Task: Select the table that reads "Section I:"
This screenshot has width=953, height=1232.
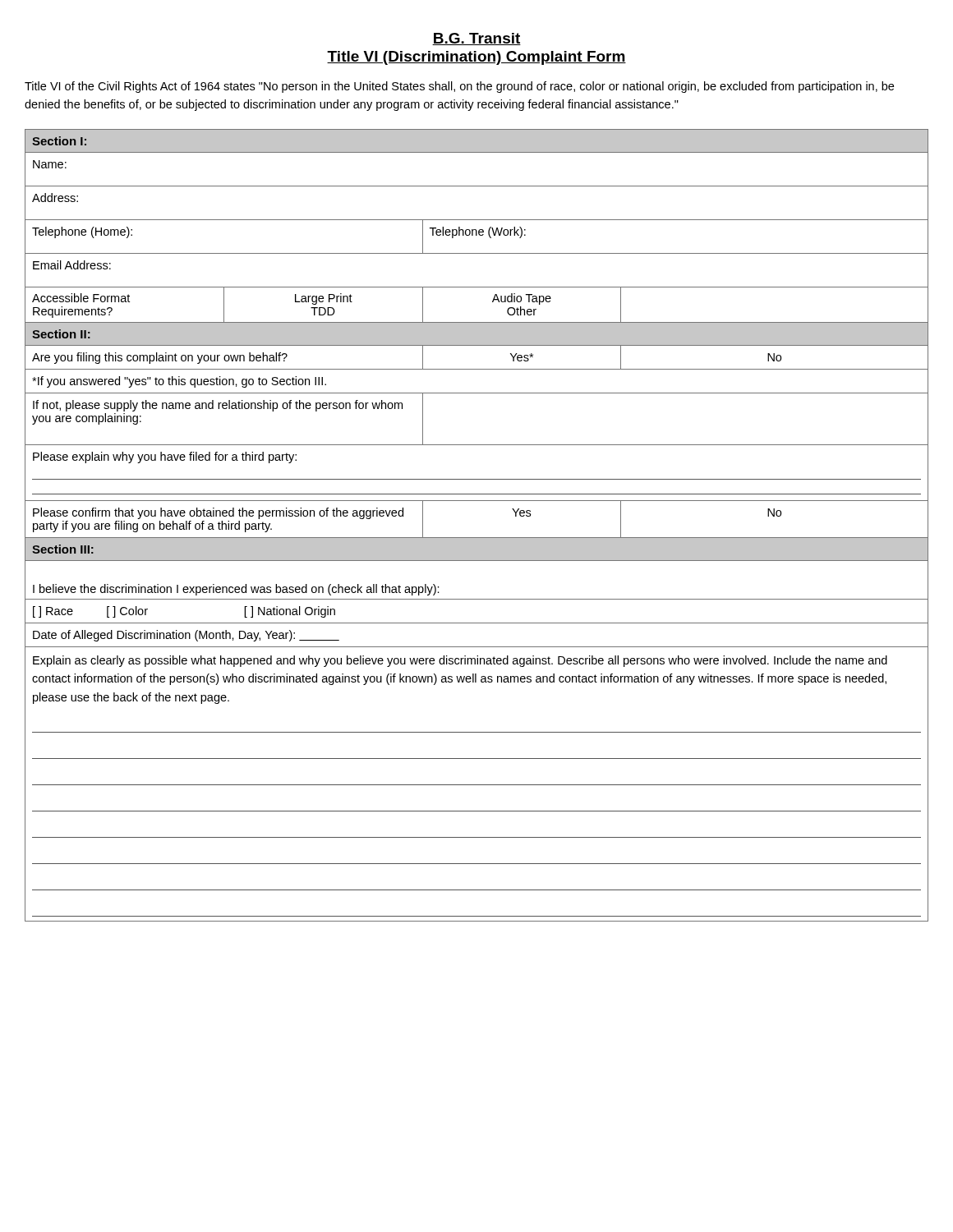Action: click(x=476, y=525)
